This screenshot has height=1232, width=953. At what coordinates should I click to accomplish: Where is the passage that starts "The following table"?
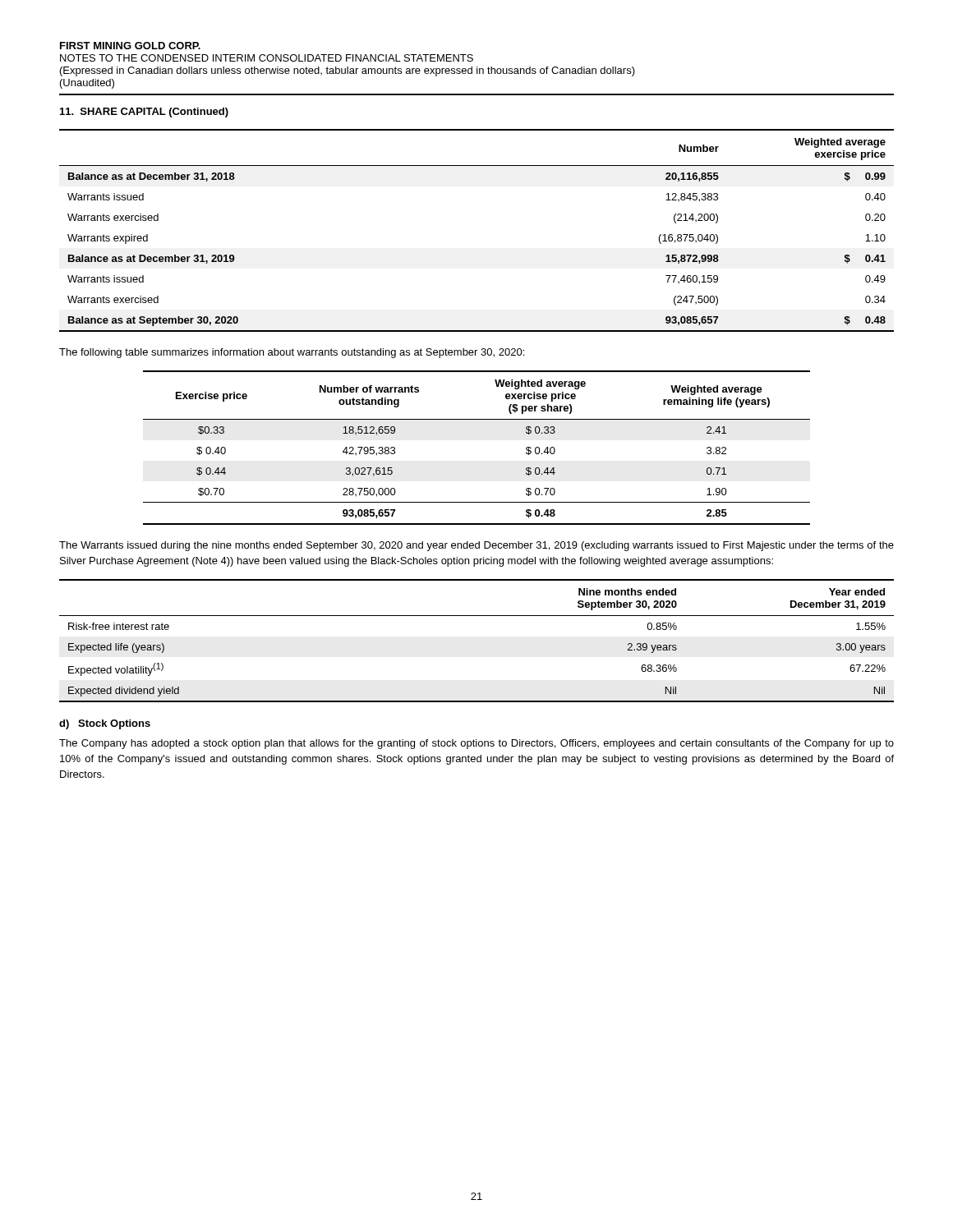pyautogui.click(x=292, y=352)
